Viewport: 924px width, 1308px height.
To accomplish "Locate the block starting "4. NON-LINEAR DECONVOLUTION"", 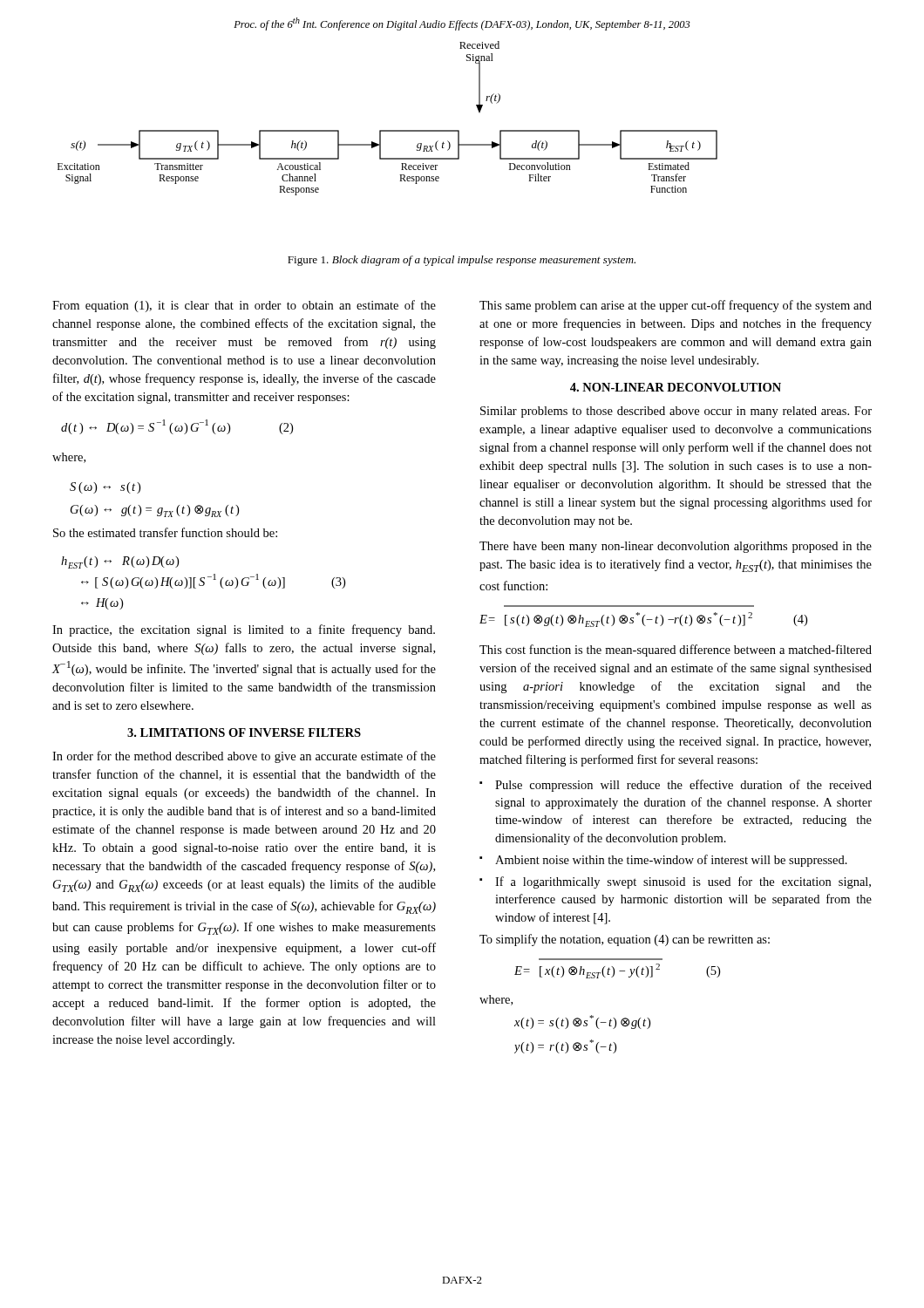I will pyautogui.click(x=676, y=387).
